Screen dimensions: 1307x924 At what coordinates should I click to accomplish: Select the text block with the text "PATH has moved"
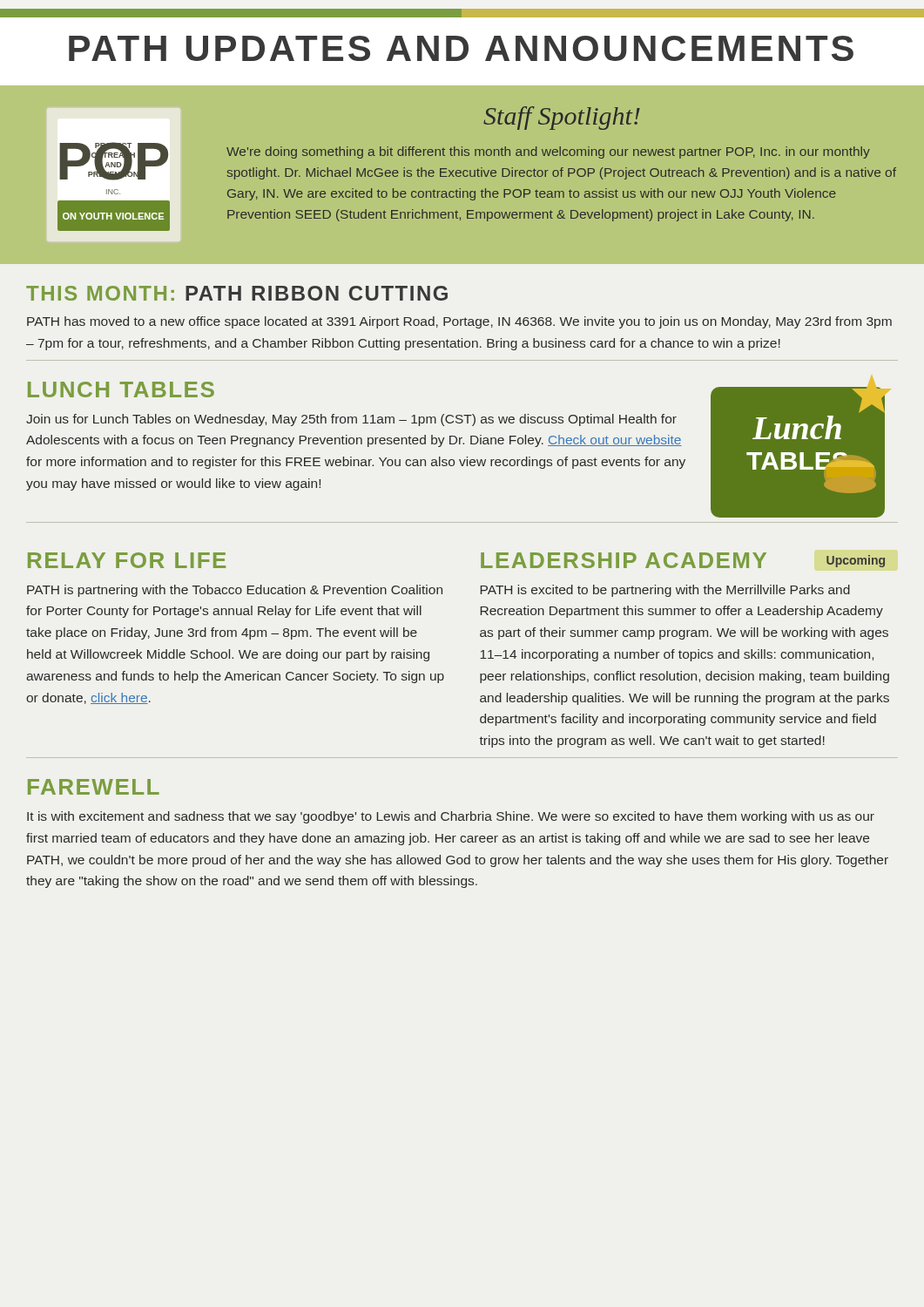pos(459,332)
